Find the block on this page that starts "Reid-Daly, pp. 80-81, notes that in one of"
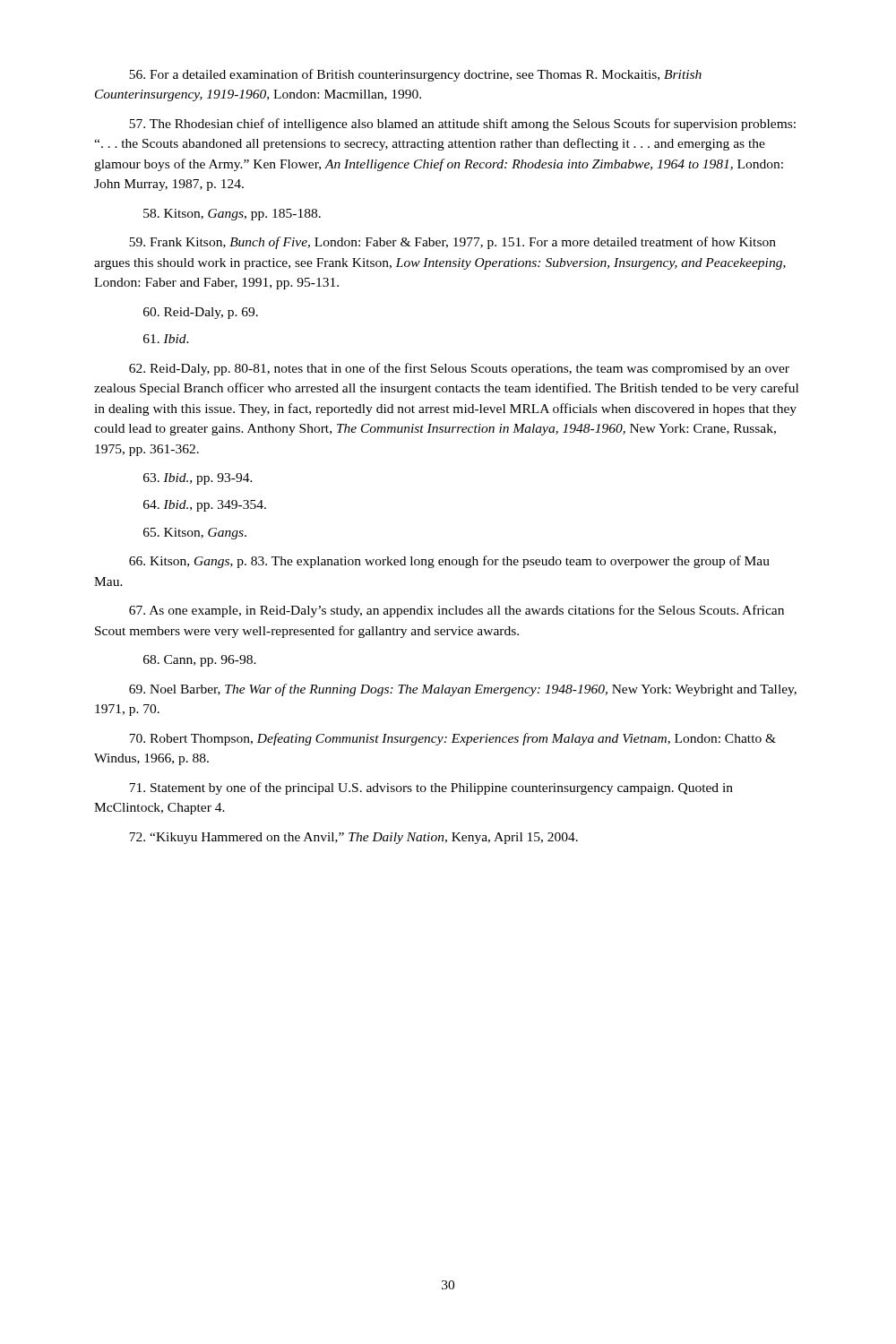The width and height of the screenshot is (896, 1344). 447,408
